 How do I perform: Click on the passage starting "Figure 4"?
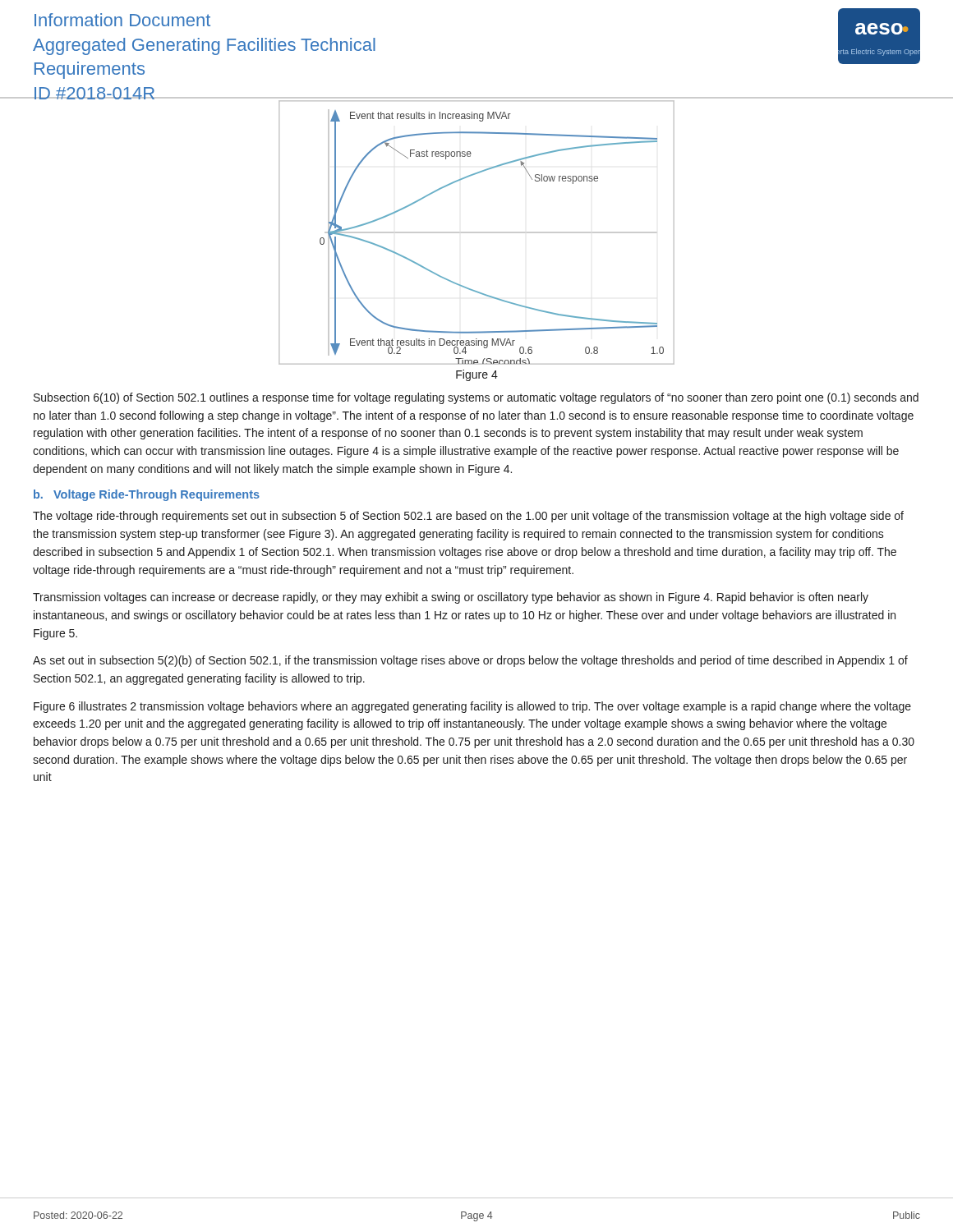(476, 375)
